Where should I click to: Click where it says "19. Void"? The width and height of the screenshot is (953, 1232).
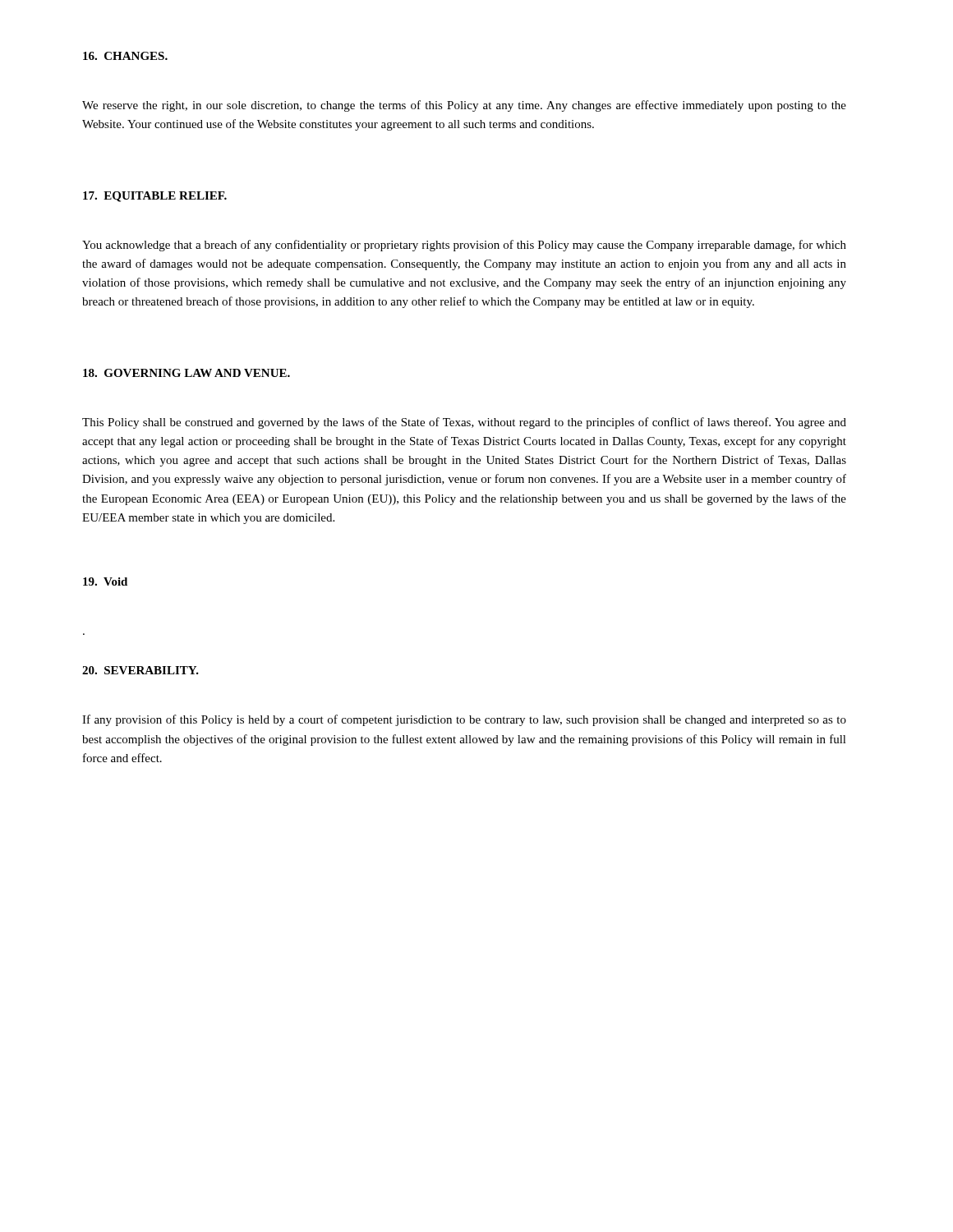[x=105, y=582]
